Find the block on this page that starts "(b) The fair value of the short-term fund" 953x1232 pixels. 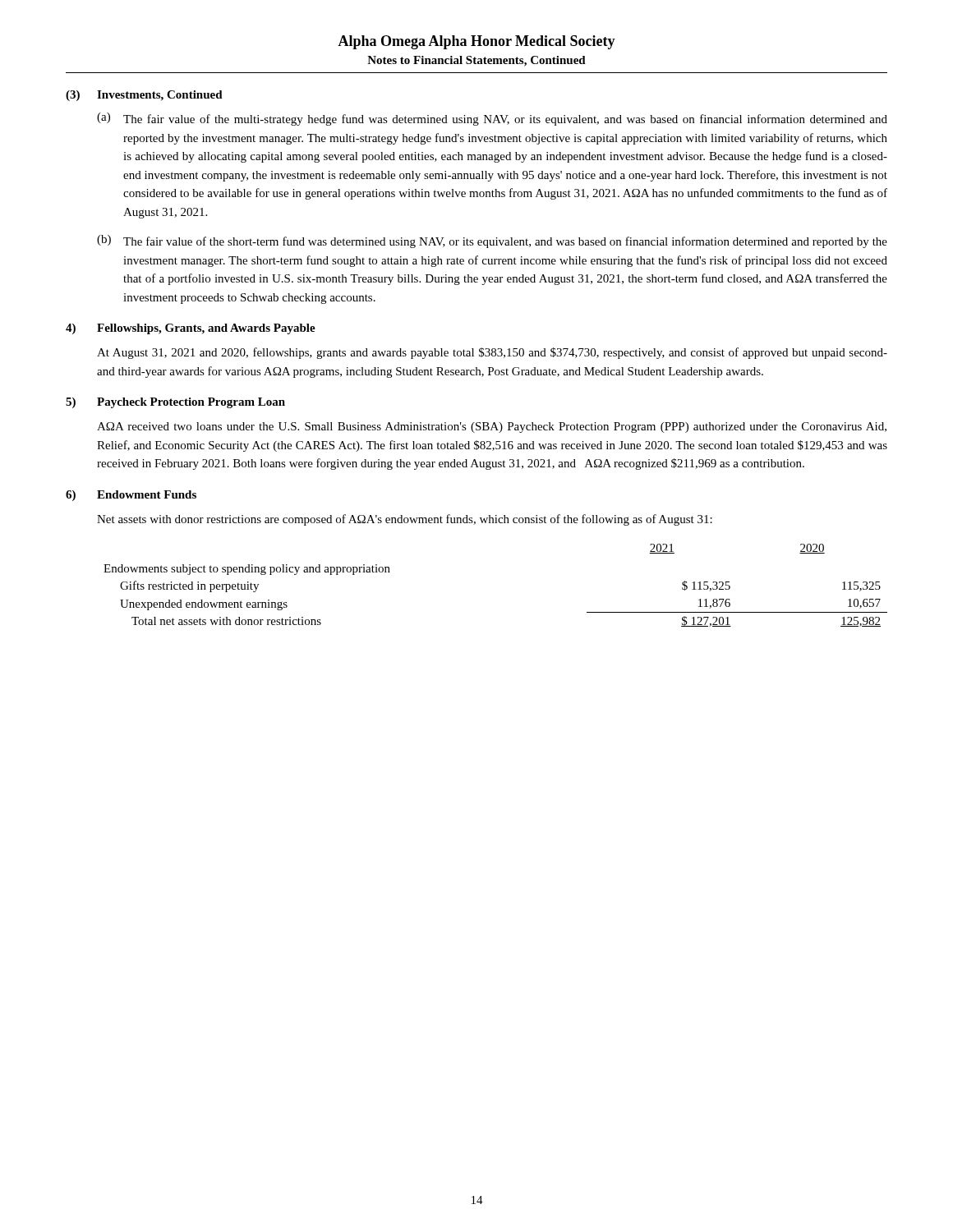tap(492, 269)
